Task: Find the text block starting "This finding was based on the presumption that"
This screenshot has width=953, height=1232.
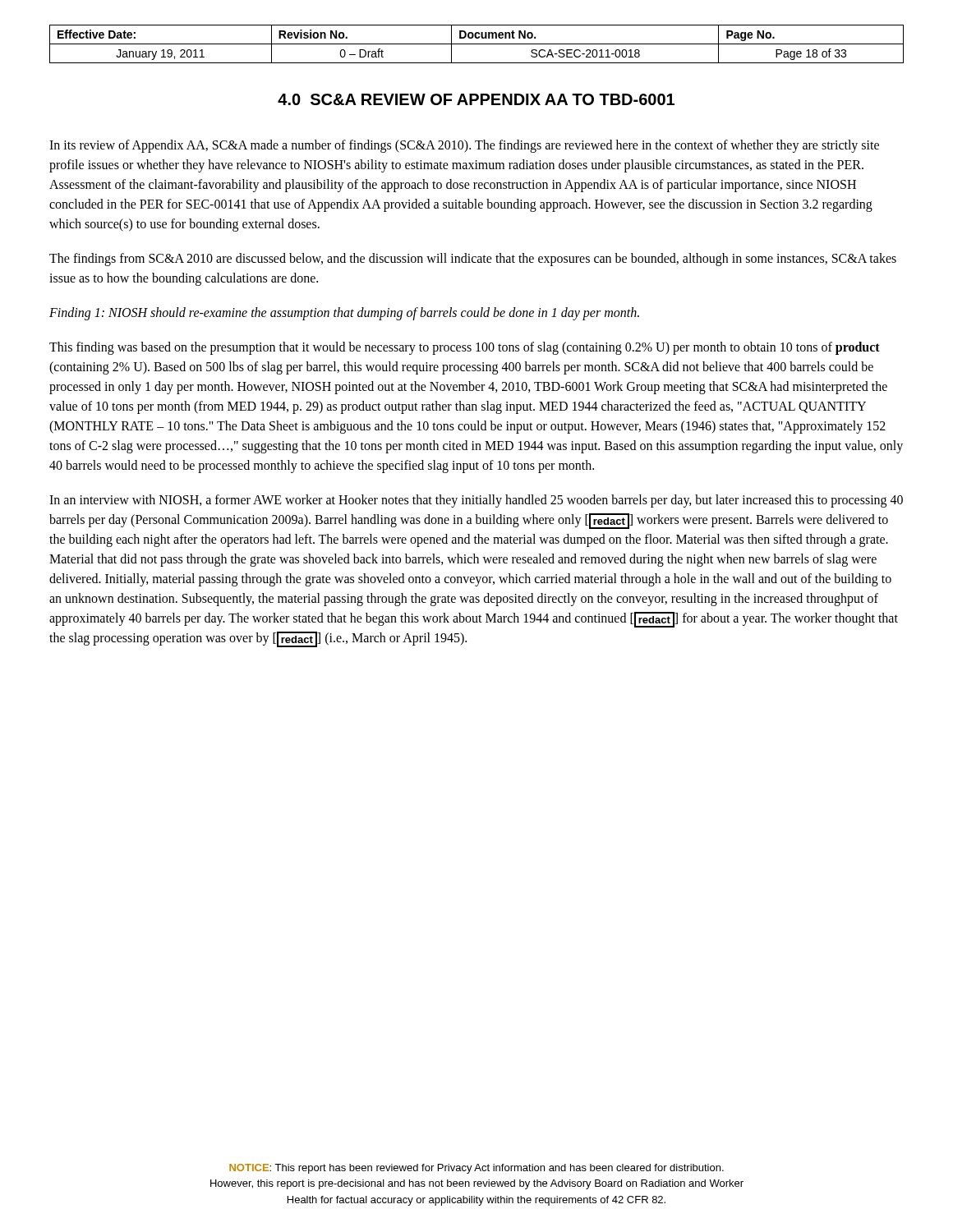Action: (476, 406)
